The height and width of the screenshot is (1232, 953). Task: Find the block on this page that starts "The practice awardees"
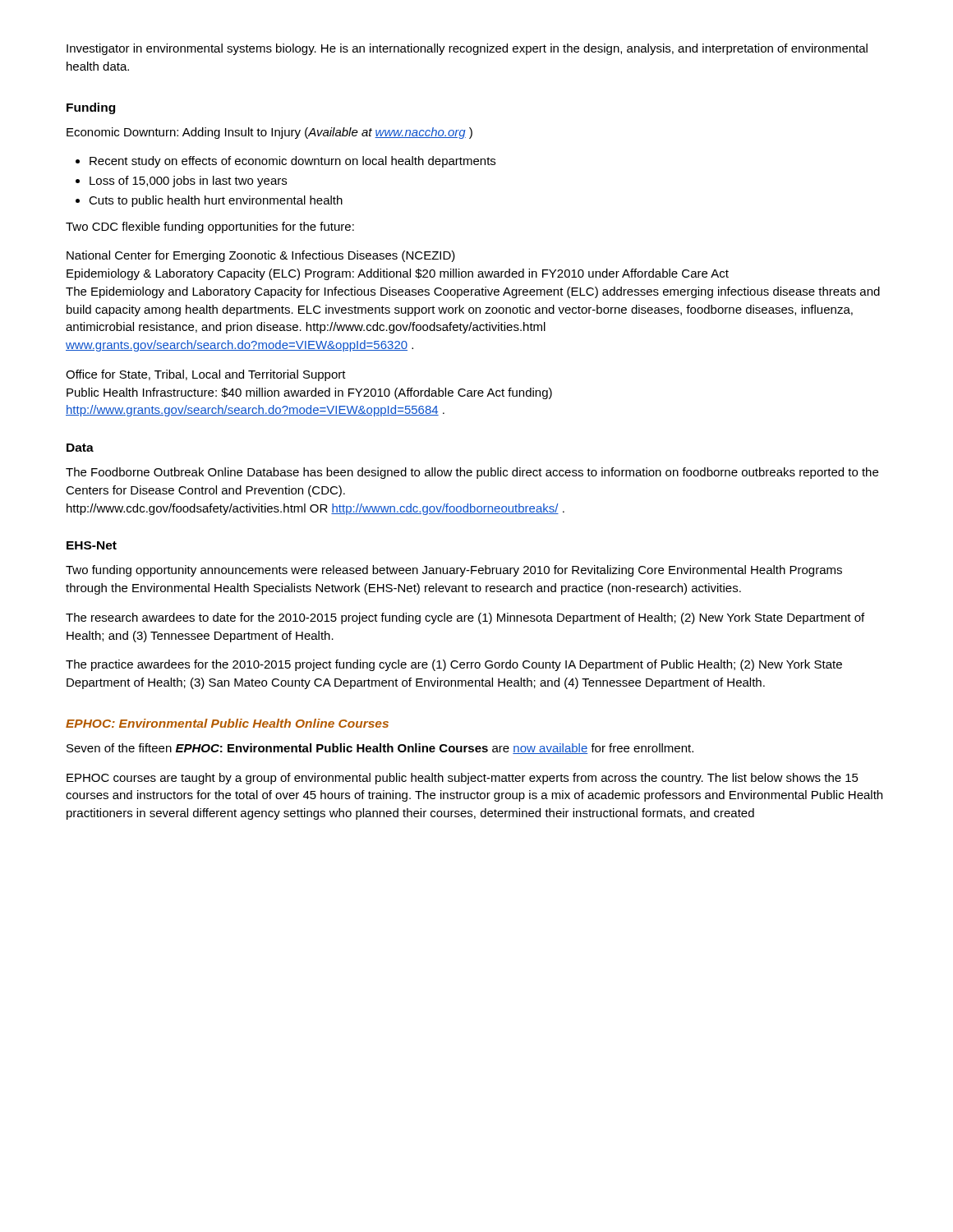click(x=476, y=674)
